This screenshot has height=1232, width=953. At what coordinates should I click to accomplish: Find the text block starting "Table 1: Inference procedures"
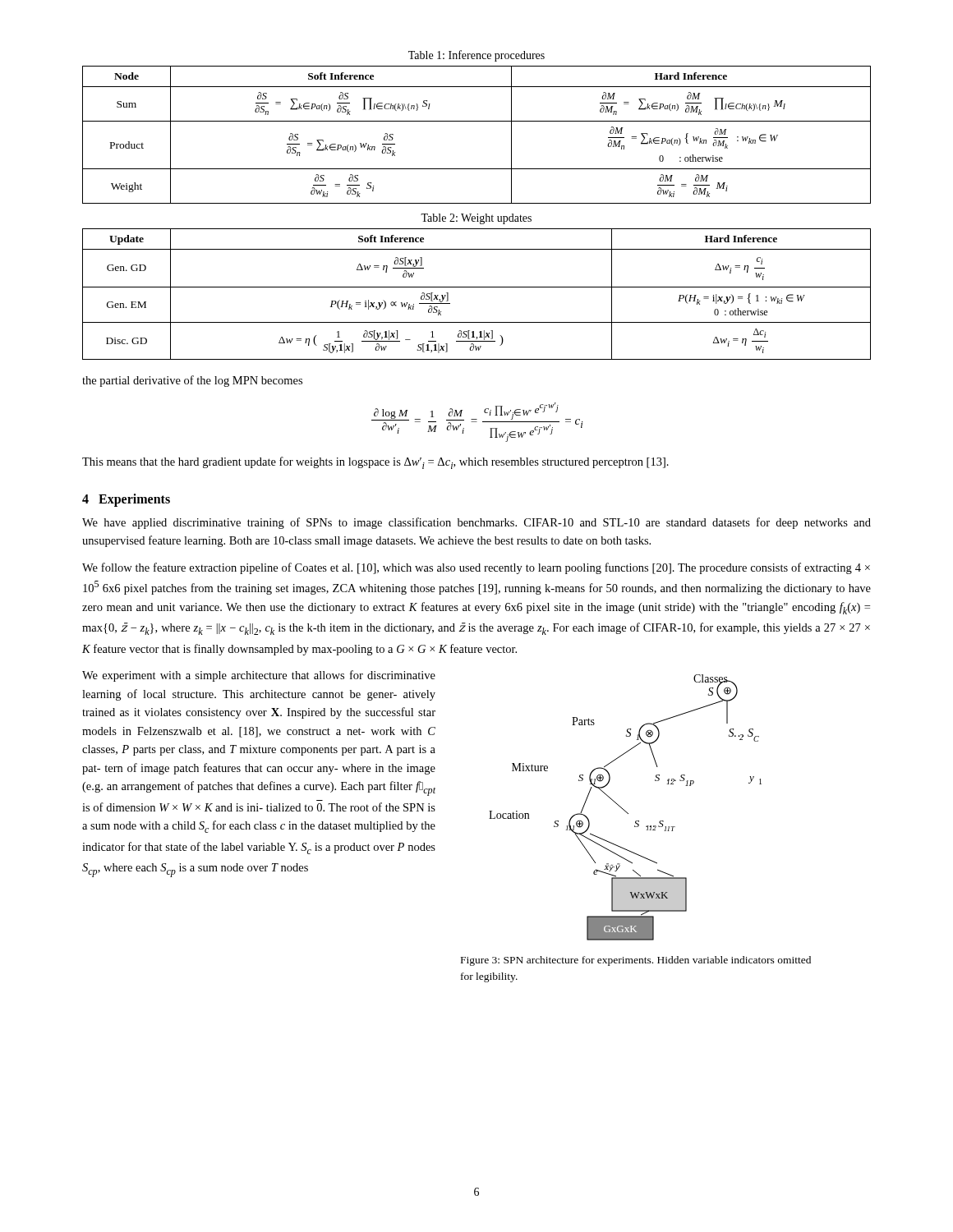click(x=476, y=55)
